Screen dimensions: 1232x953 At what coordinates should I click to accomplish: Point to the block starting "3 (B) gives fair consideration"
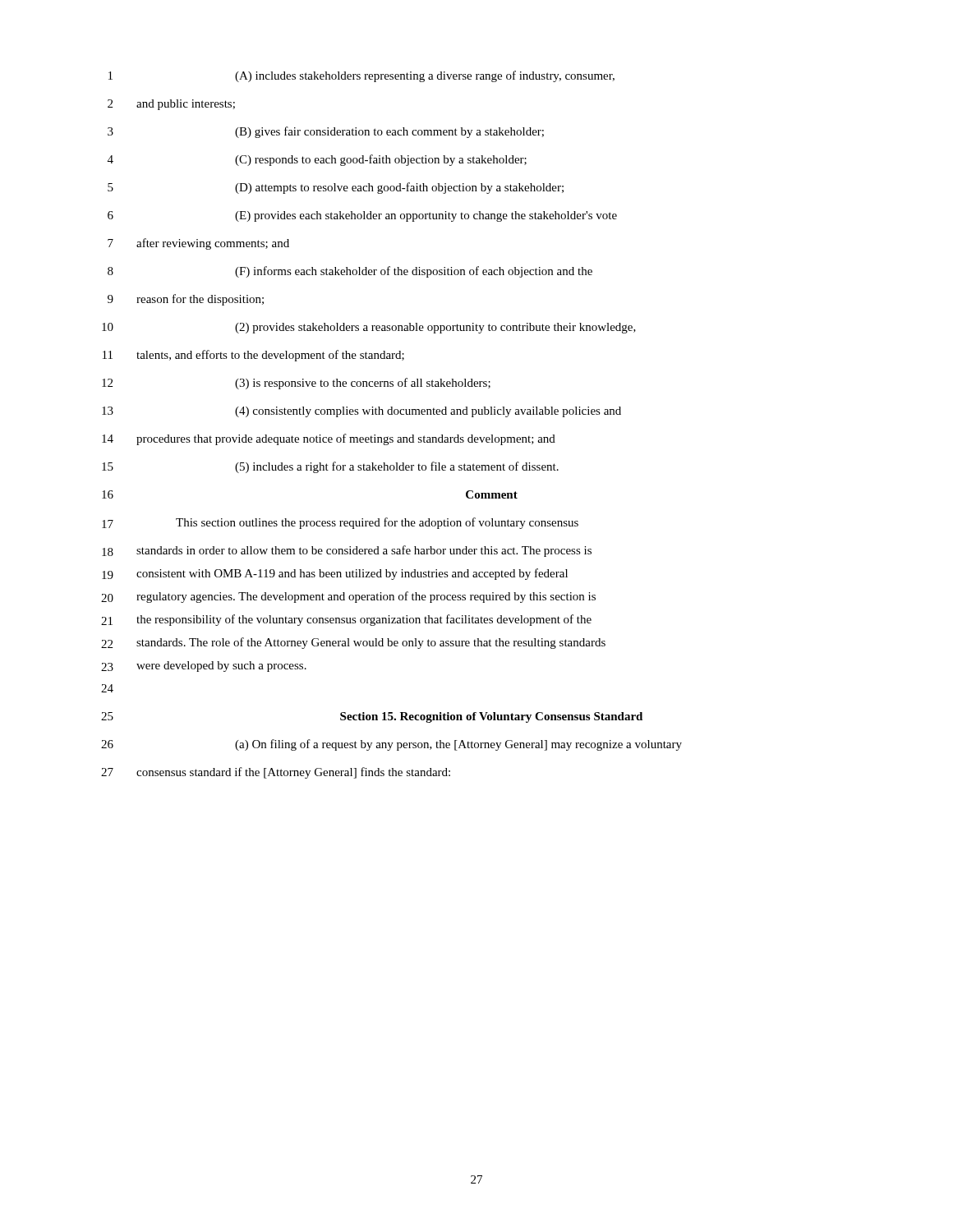[464, 132]
